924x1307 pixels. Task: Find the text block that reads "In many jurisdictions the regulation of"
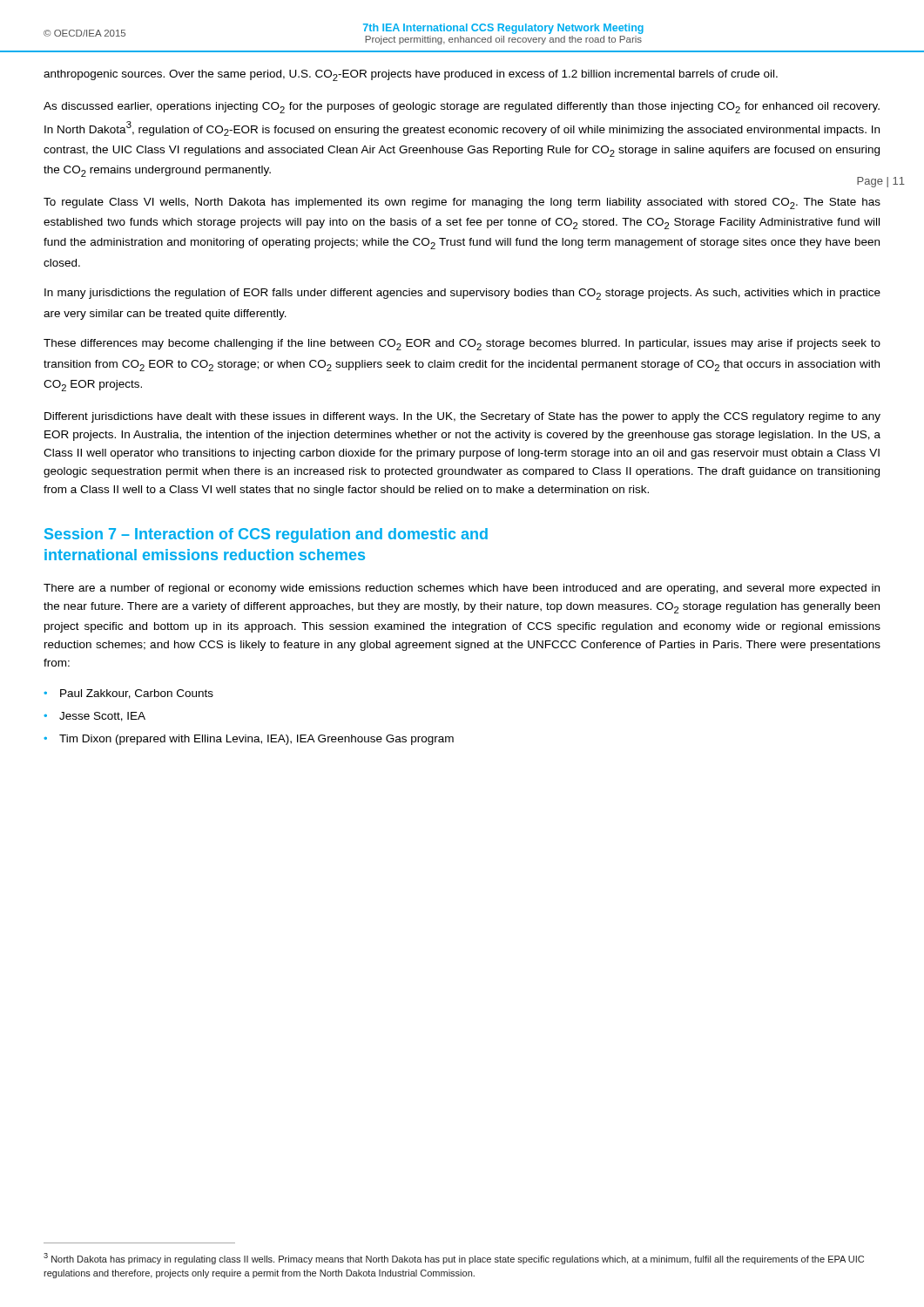pos(462,303)
